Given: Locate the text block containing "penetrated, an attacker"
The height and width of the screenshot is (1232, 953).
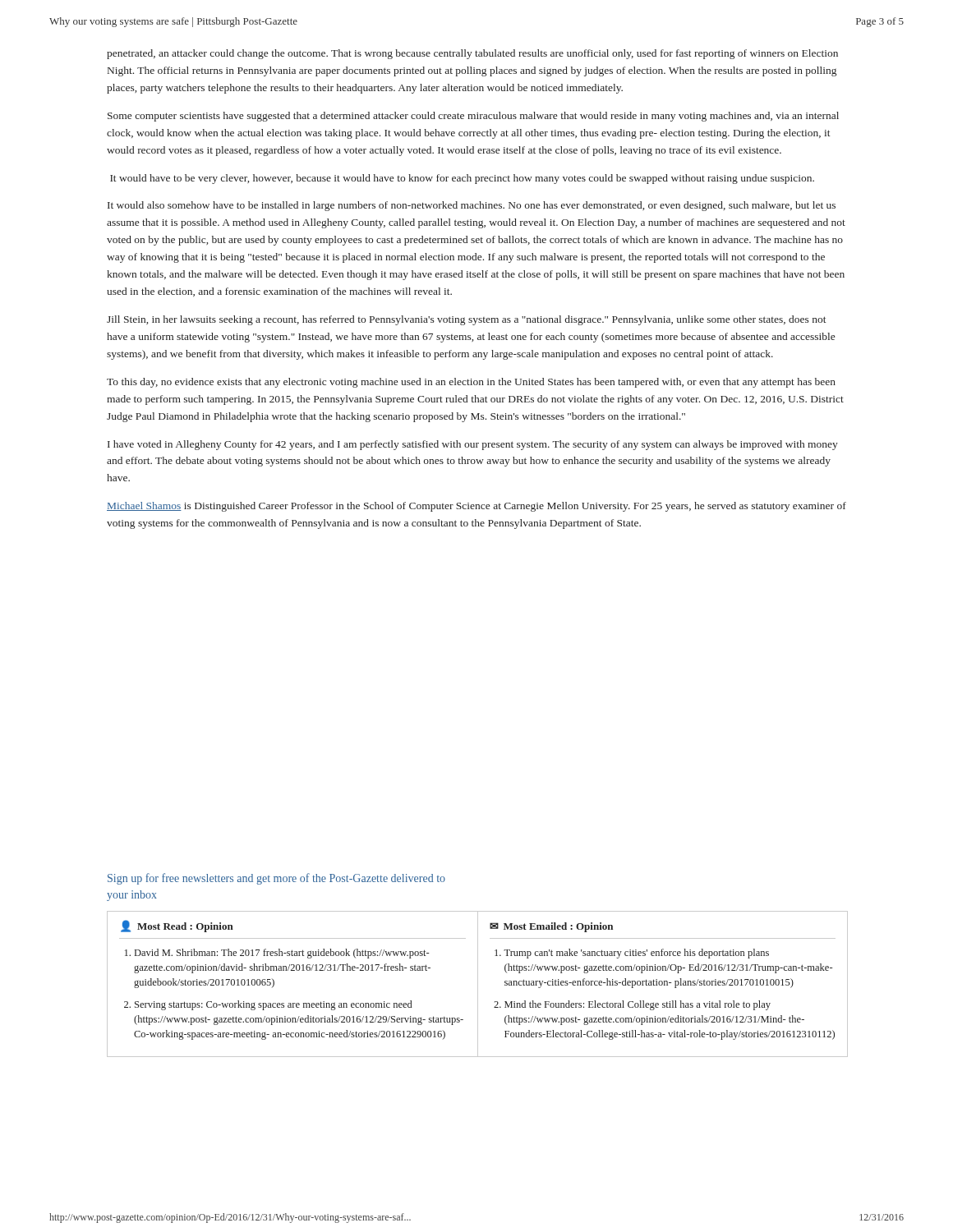Looking at the screenshot, I should click(476, 71).
